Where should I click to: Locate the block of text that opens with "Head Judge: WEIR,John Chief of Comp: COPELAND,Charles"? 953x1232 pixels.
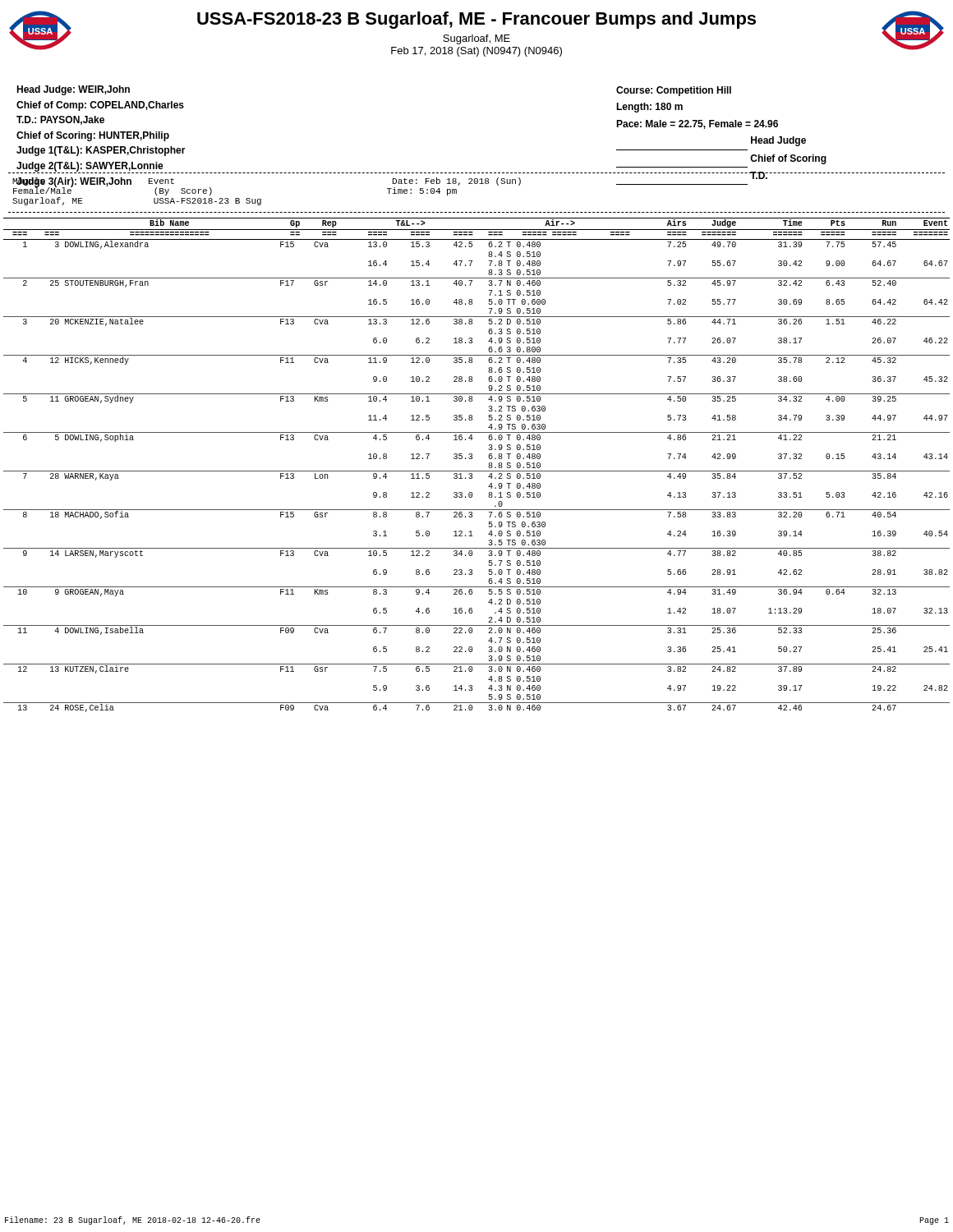tap(101, 135)
